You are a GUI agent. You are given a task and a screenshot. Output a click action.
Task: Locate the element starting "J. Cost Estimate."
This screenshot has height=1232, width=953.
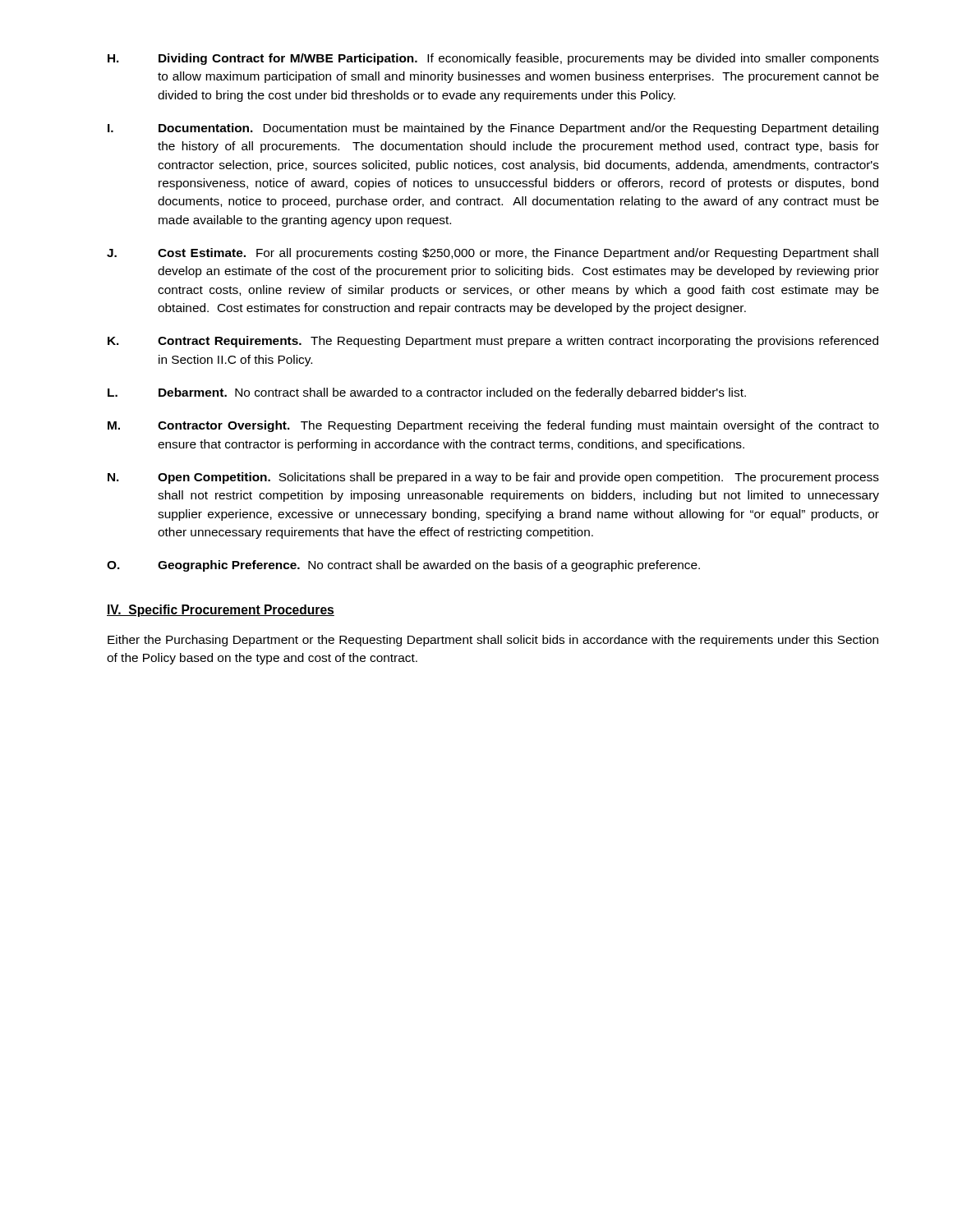493,281
